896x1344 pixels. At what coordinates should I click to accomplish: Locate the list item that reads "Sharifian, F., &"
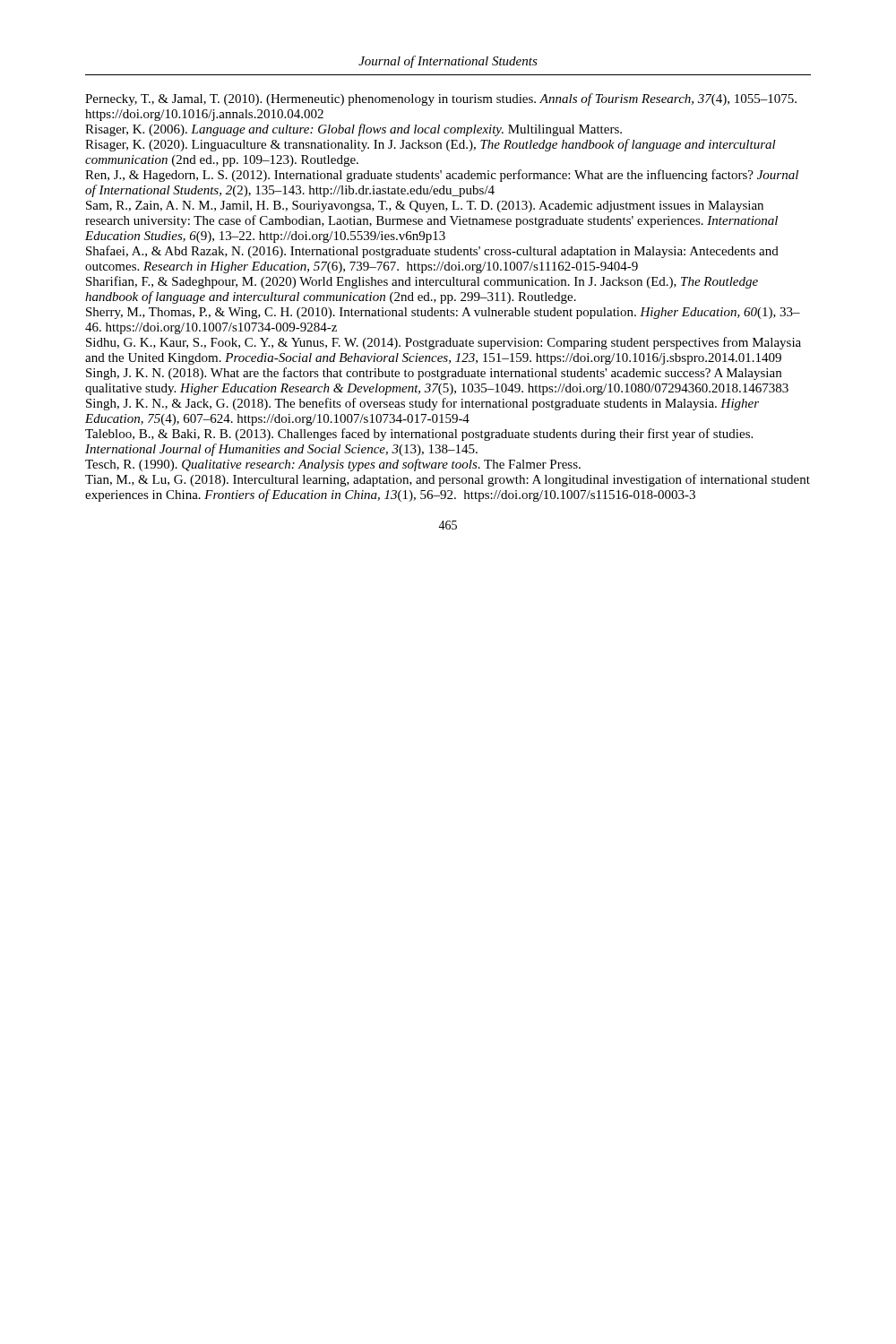pyautogui.click(x=448, y=289)
